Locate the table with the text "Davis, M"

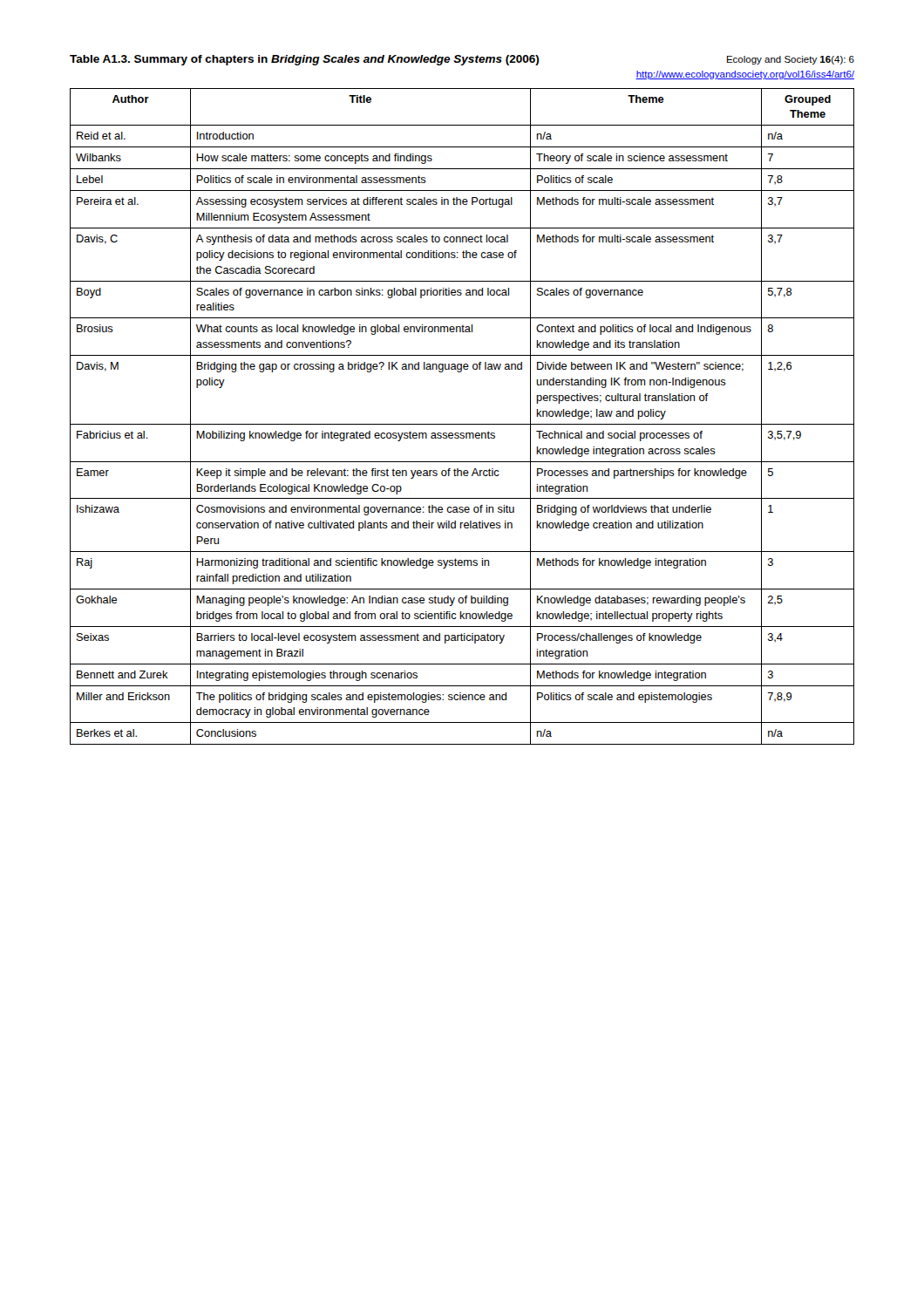point(462,416)
